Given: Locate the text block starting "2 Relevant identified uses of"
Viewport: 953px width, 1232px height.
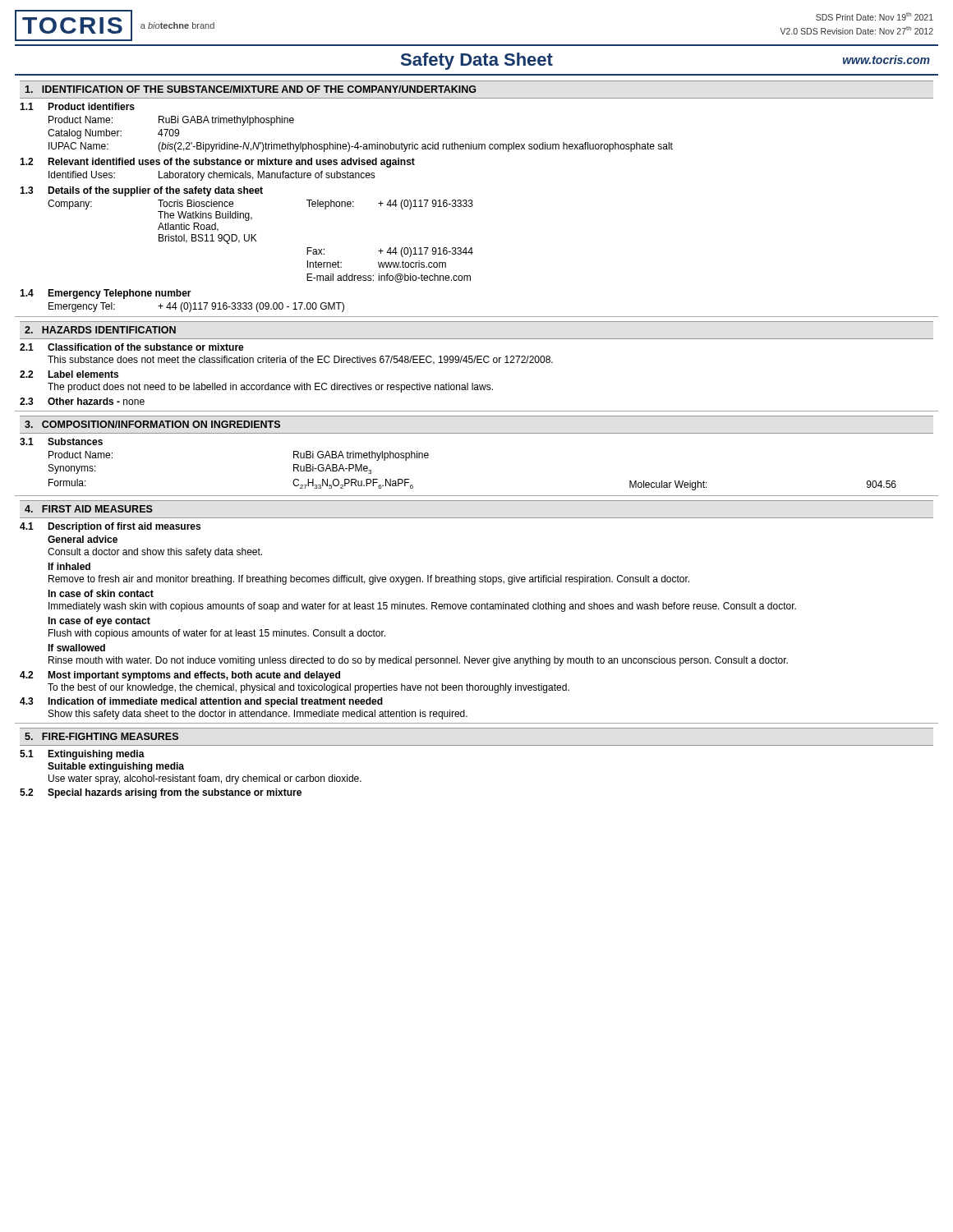Looking at the screenshot, I should point(217,163).
